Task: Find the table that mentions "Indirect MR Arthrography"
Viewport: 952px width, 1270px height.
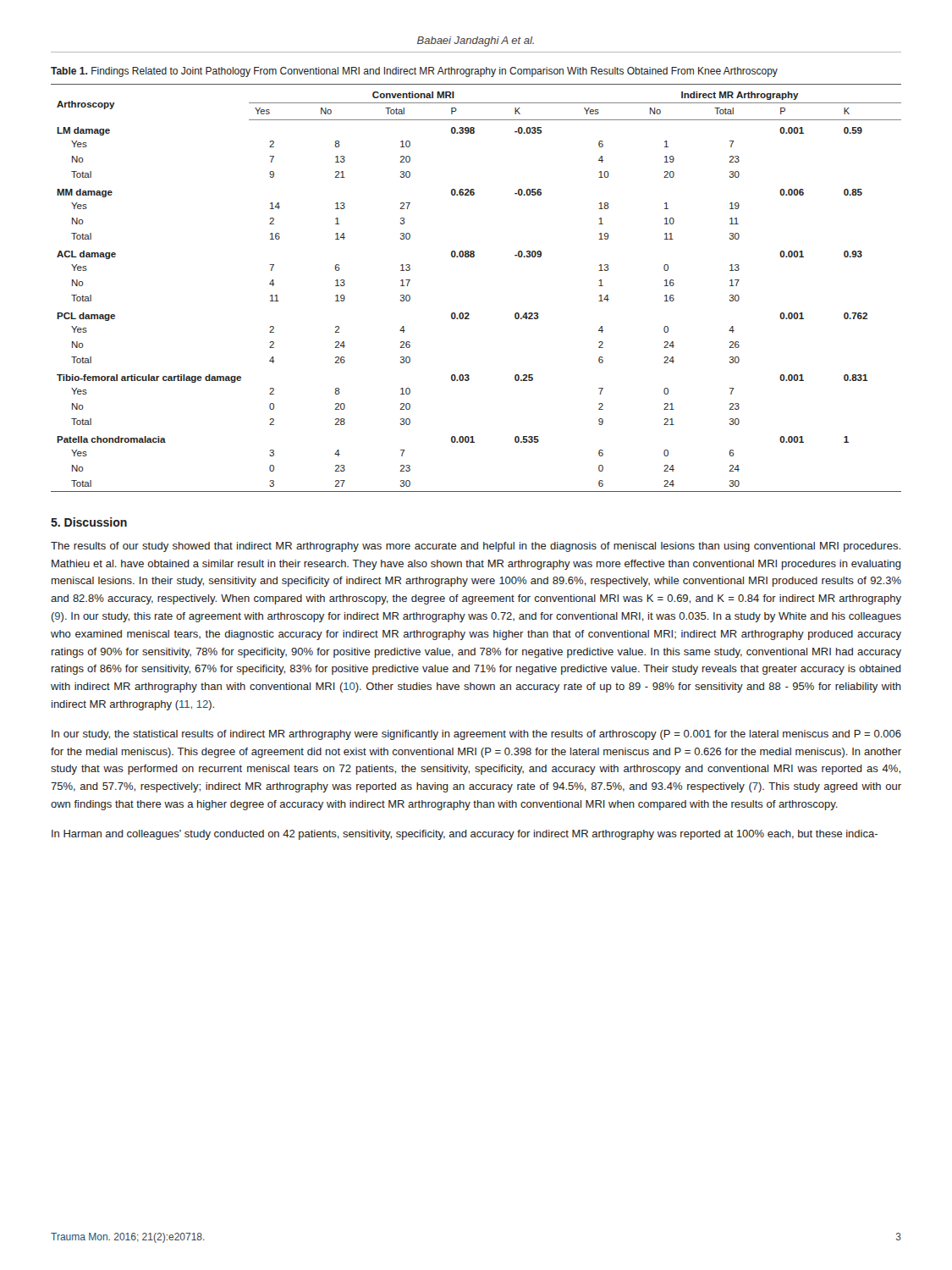Action: [476, 288]
